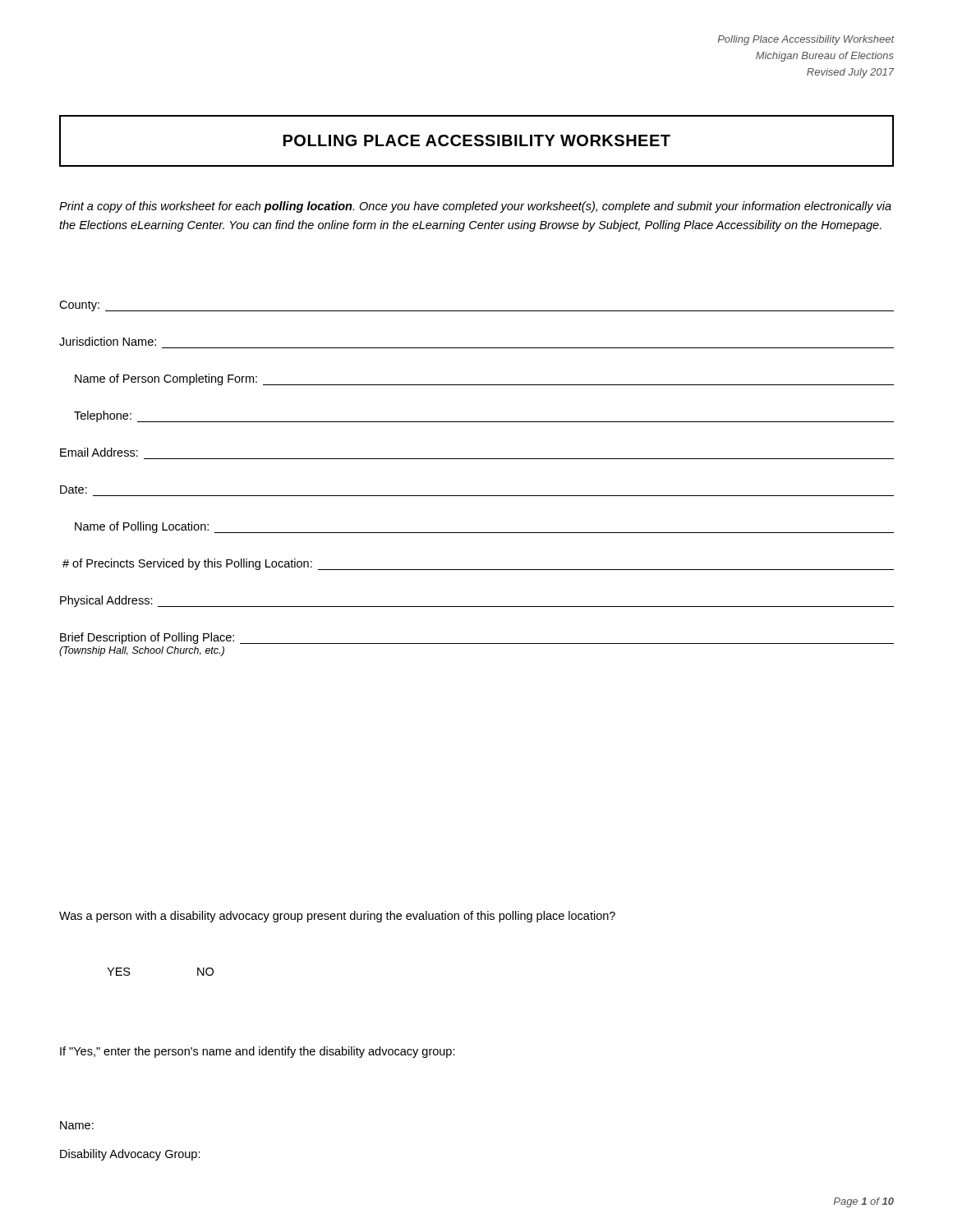Navigate to the region starting "Name of Polling"

[x=484, y=525]
